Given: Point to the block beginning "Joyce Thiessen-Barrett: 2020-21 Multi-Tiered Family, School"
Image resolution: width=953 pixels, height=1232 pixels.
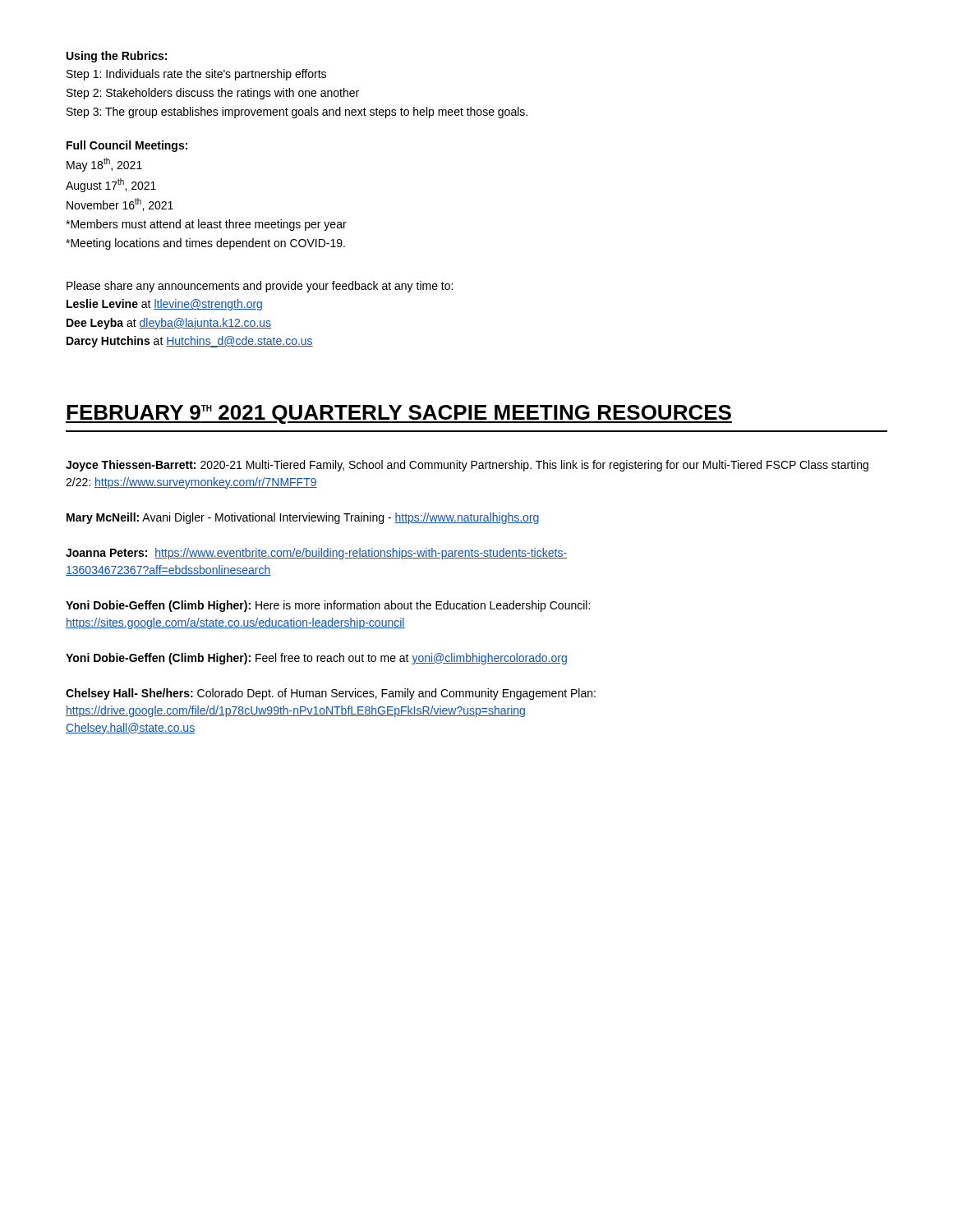Looking at the screenshot, I should (467, 473).
